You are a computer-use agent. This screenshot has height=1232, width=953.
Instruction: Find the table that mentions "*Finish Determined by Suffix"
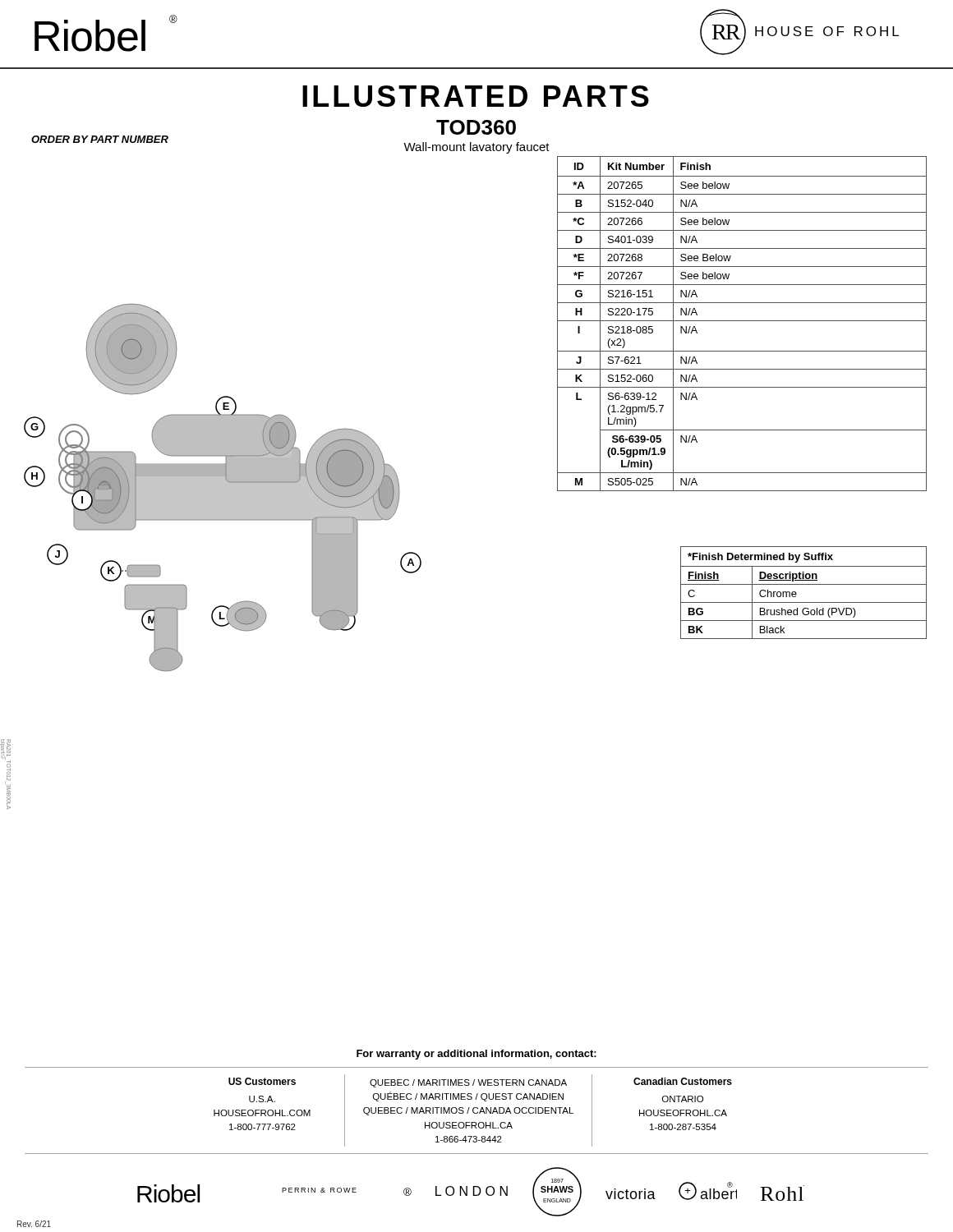point(803,593)
